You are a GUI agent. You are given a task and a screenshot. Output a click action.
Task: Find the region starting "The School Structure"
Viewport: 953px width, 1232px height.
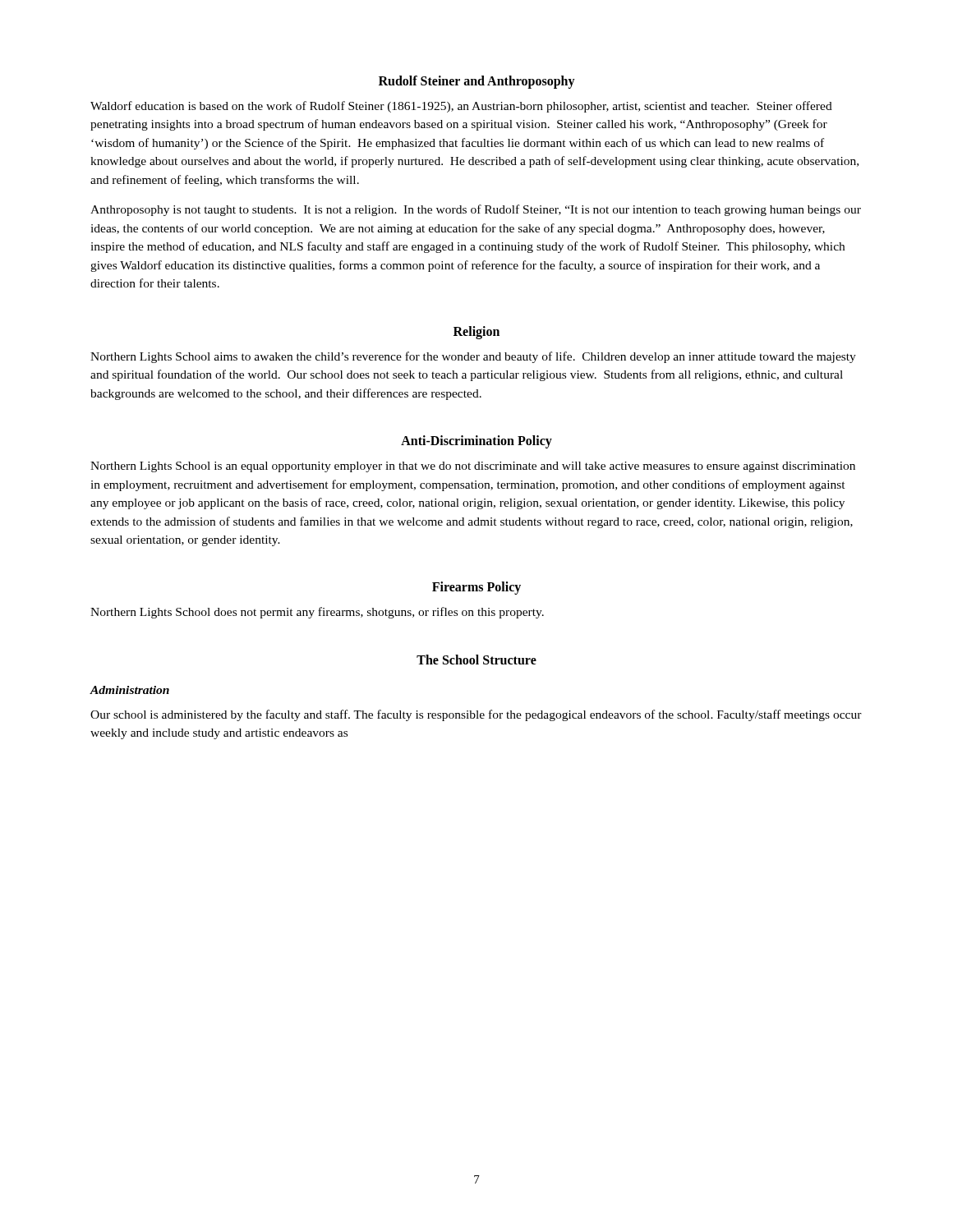click(476, 660)
